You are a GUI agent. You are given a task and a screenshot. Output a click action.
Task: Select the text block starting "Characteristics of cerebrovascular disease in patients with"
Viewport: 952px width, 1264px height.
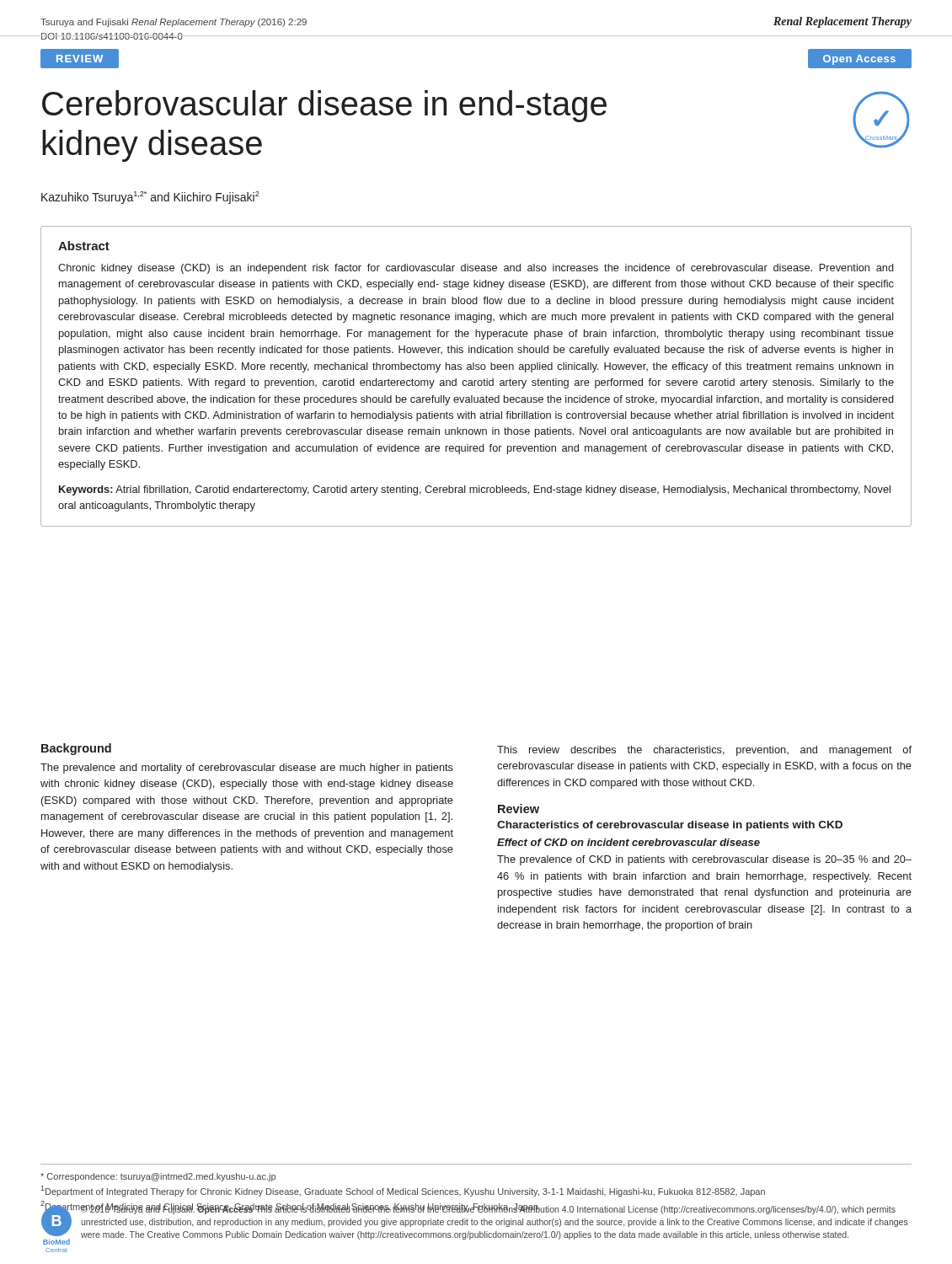tap(670, 825)
